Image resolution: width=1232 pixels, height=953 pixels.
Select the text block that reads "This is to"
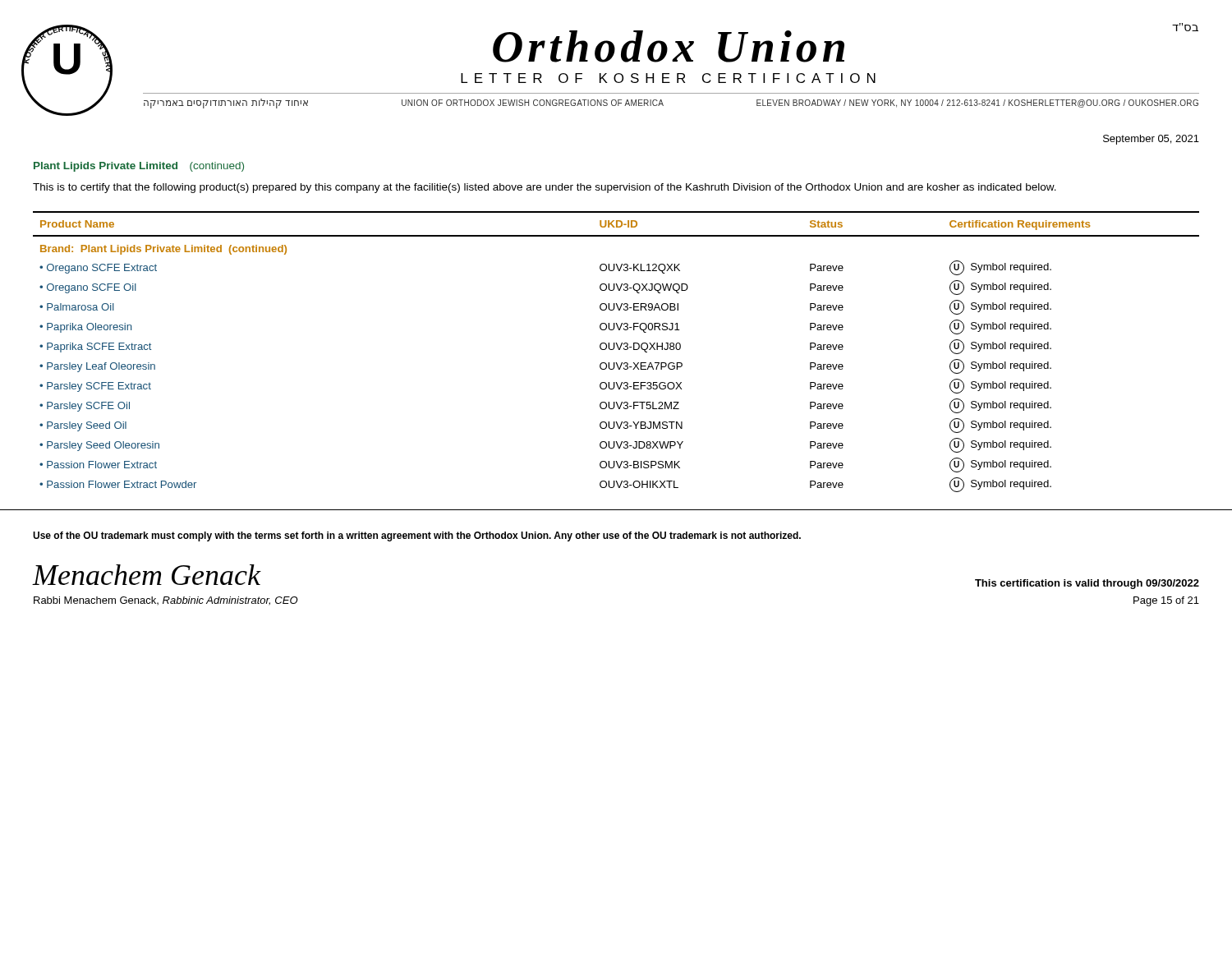[545, 187]
